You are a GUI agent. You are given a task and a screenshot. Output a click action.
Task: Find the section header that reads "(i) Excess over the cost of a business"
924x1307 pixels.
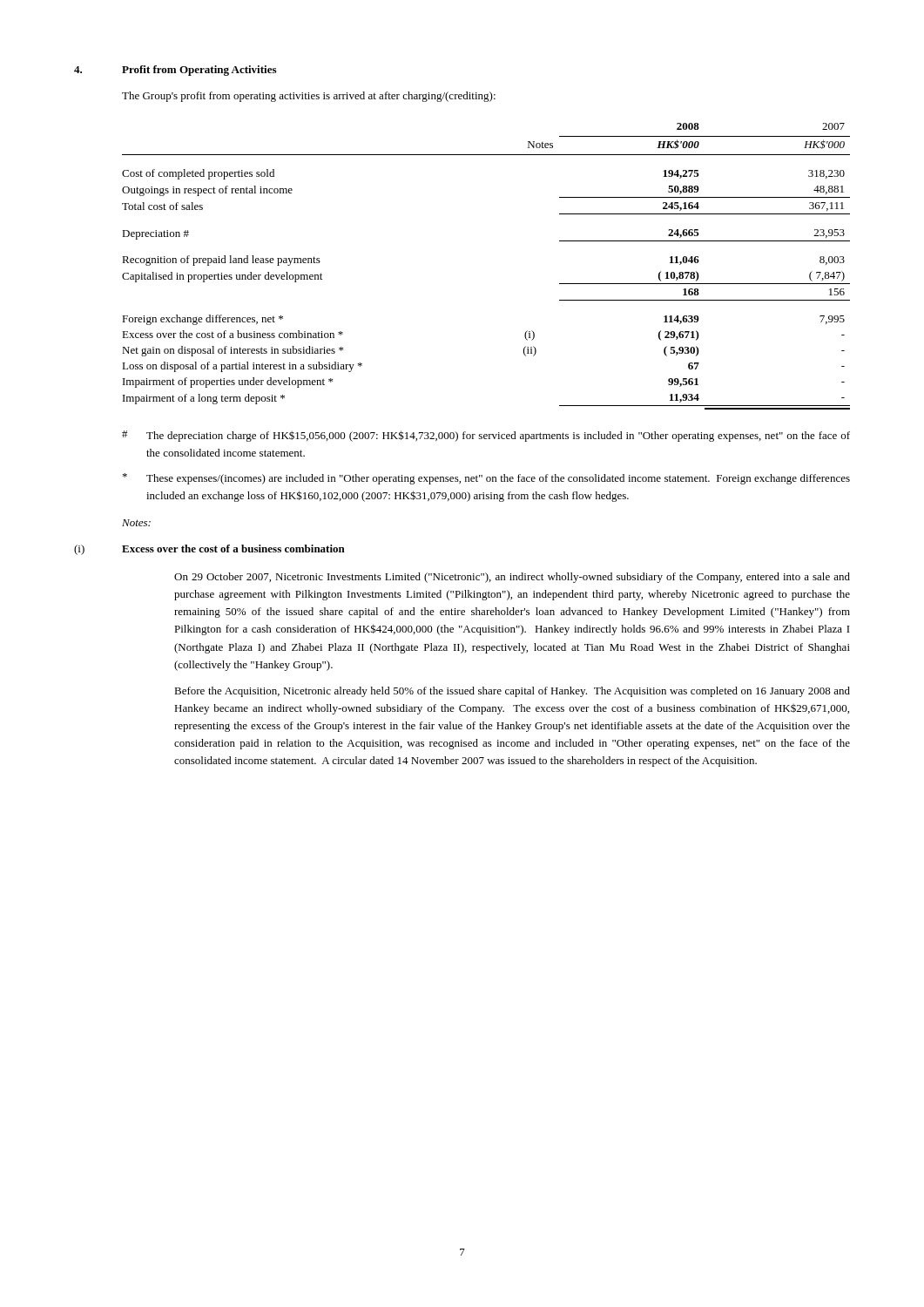(x=209, y=550)
